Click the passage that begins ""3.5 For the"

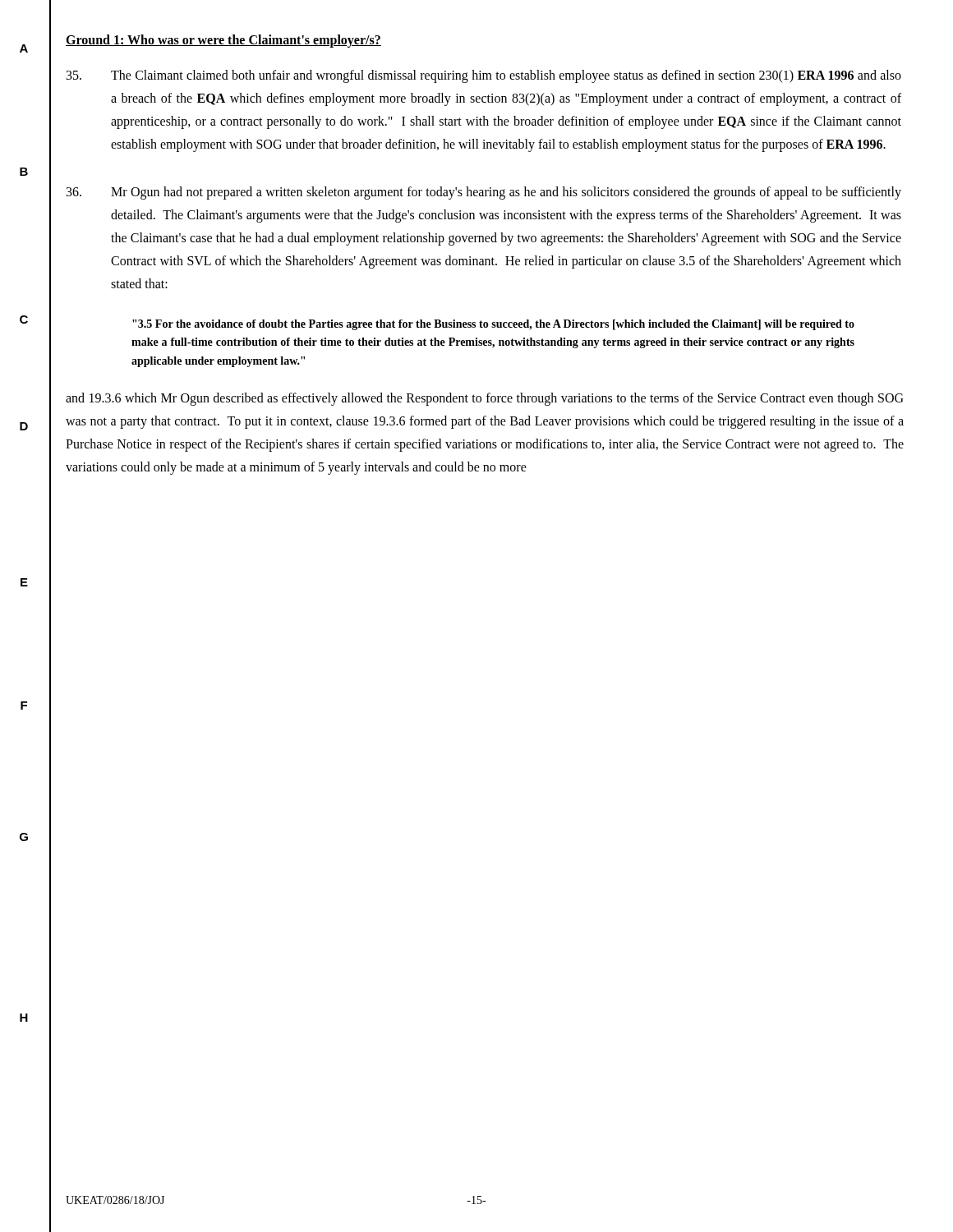[493, 342]
